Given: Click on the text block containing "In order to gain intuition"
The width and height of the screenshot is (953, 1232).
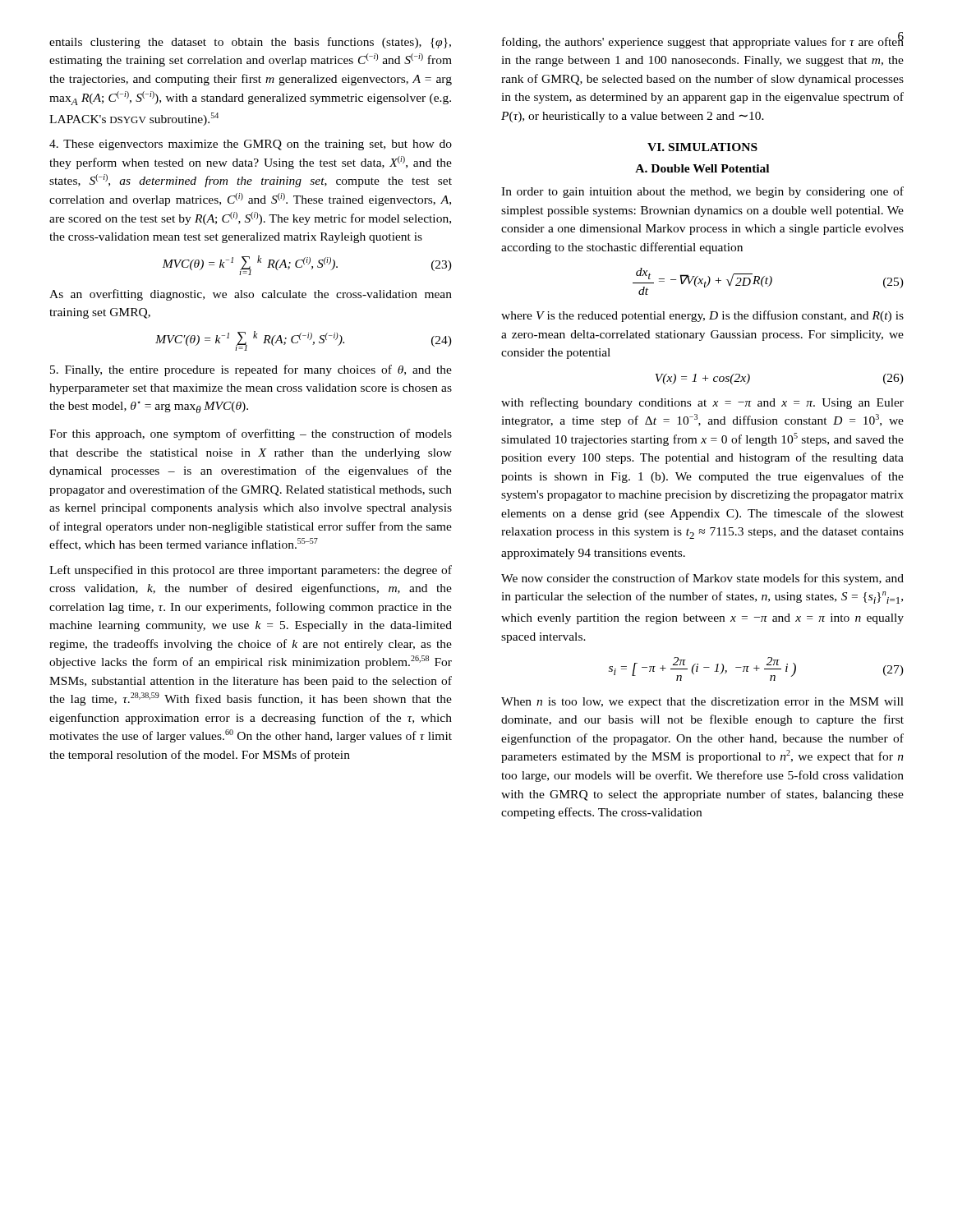Looking at the screenshot, I should click(702, 219).
